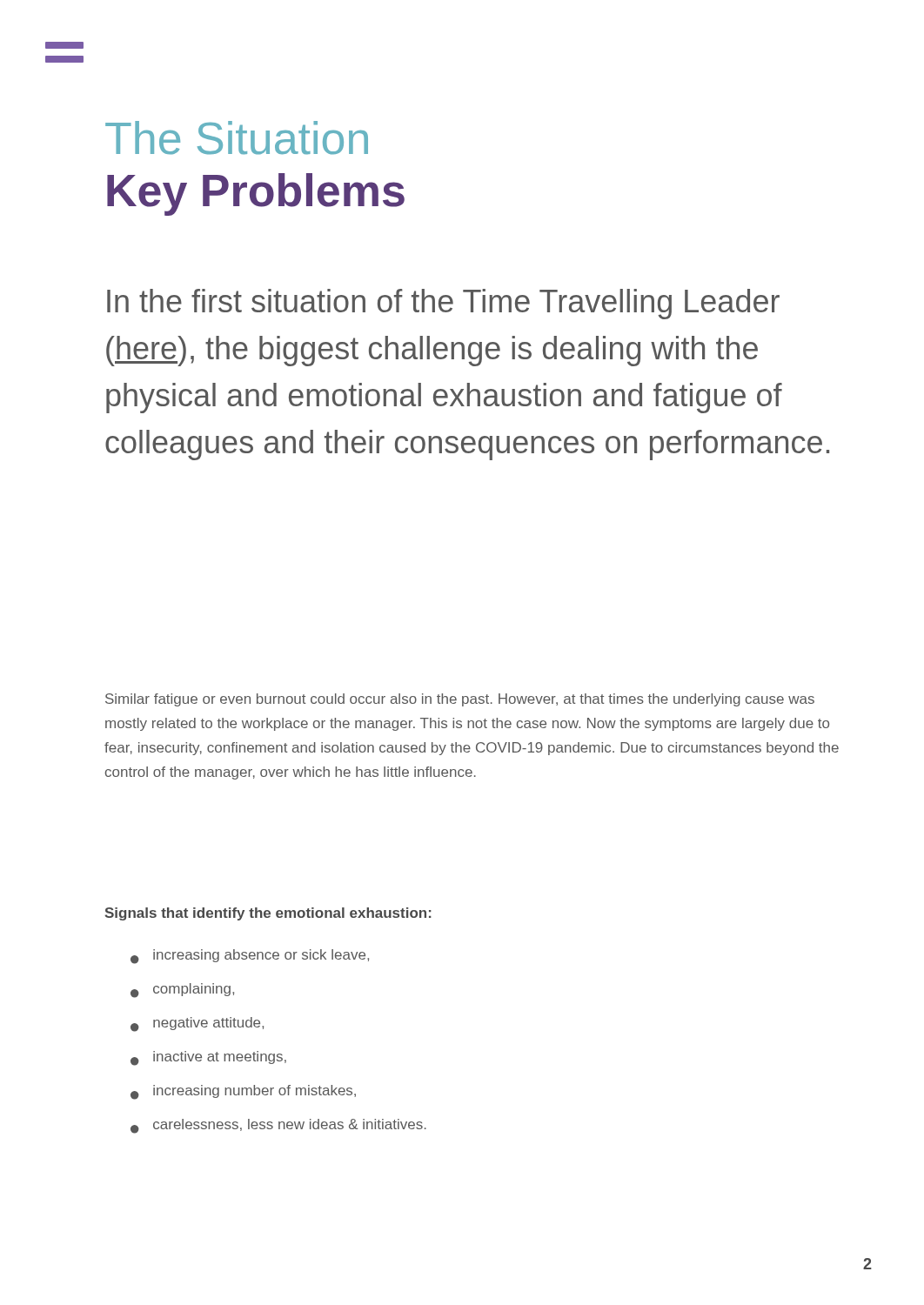The image size is (924, 1305).
Task: Point to the block beginning "In the first situation of the Time"
Action: [x=479, y=372]
